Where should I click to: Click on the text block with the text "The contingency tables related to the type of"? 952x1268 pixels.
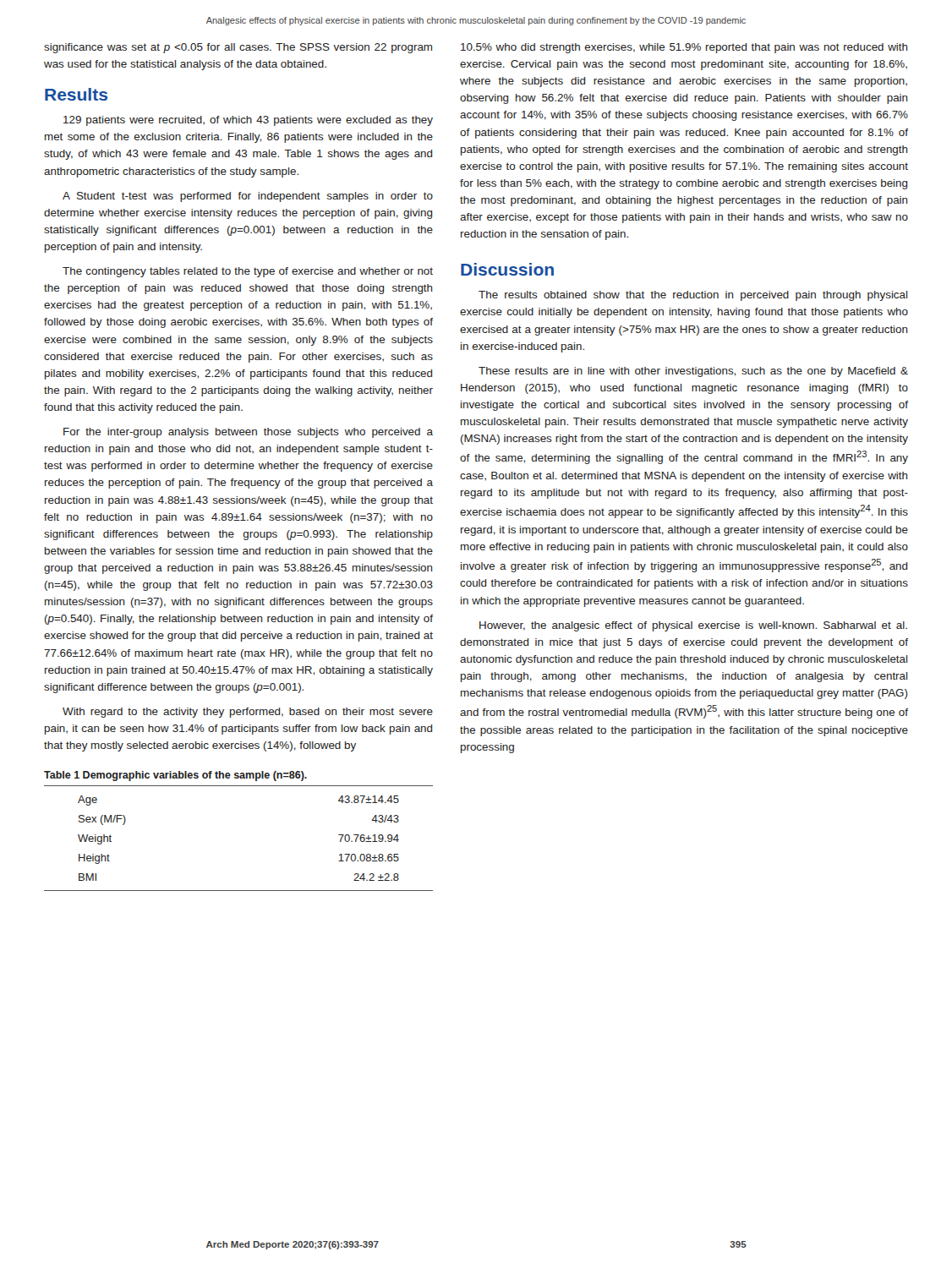coord(238,339)
